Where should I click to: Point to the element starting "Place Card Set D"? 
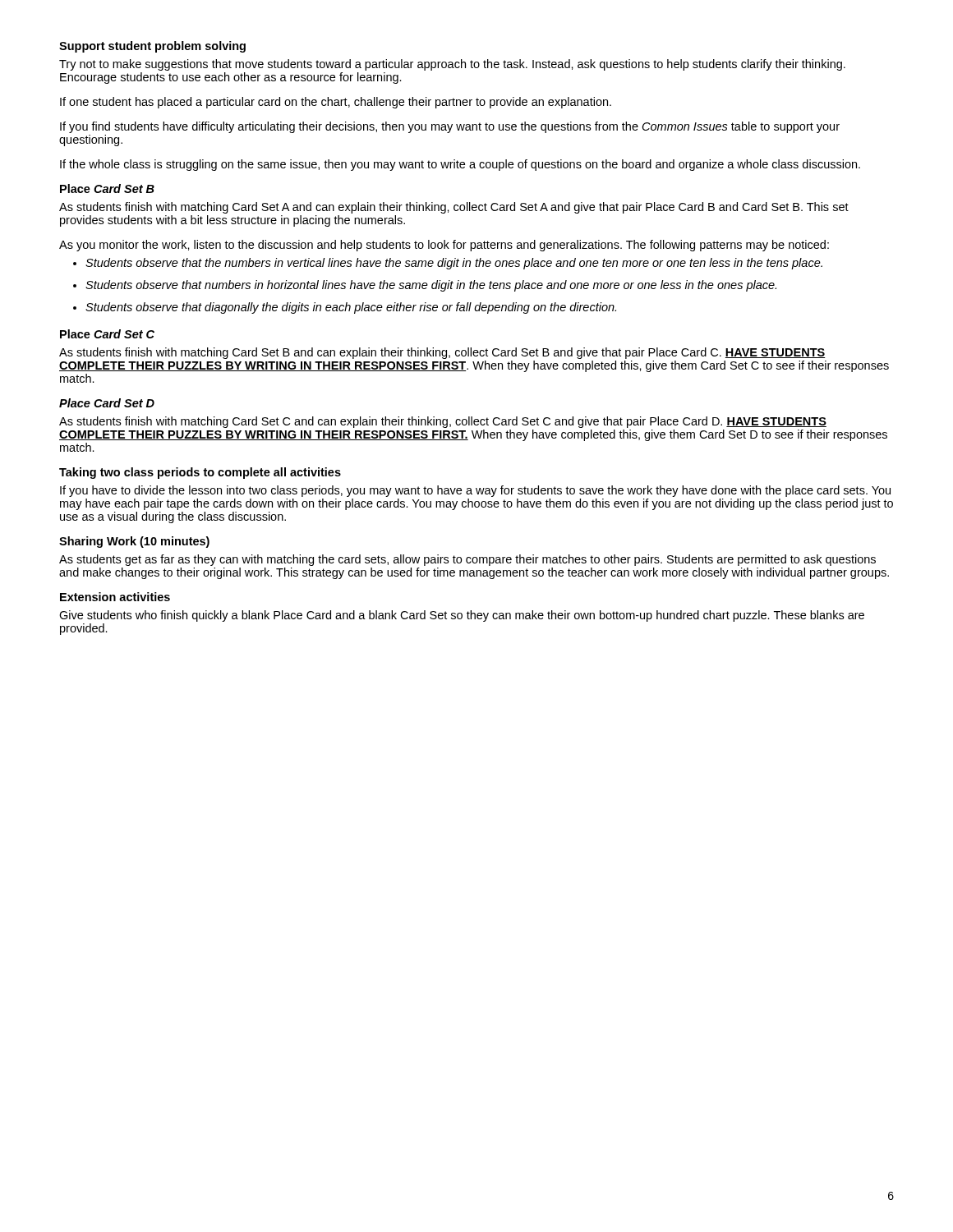(x=107, y=403)
